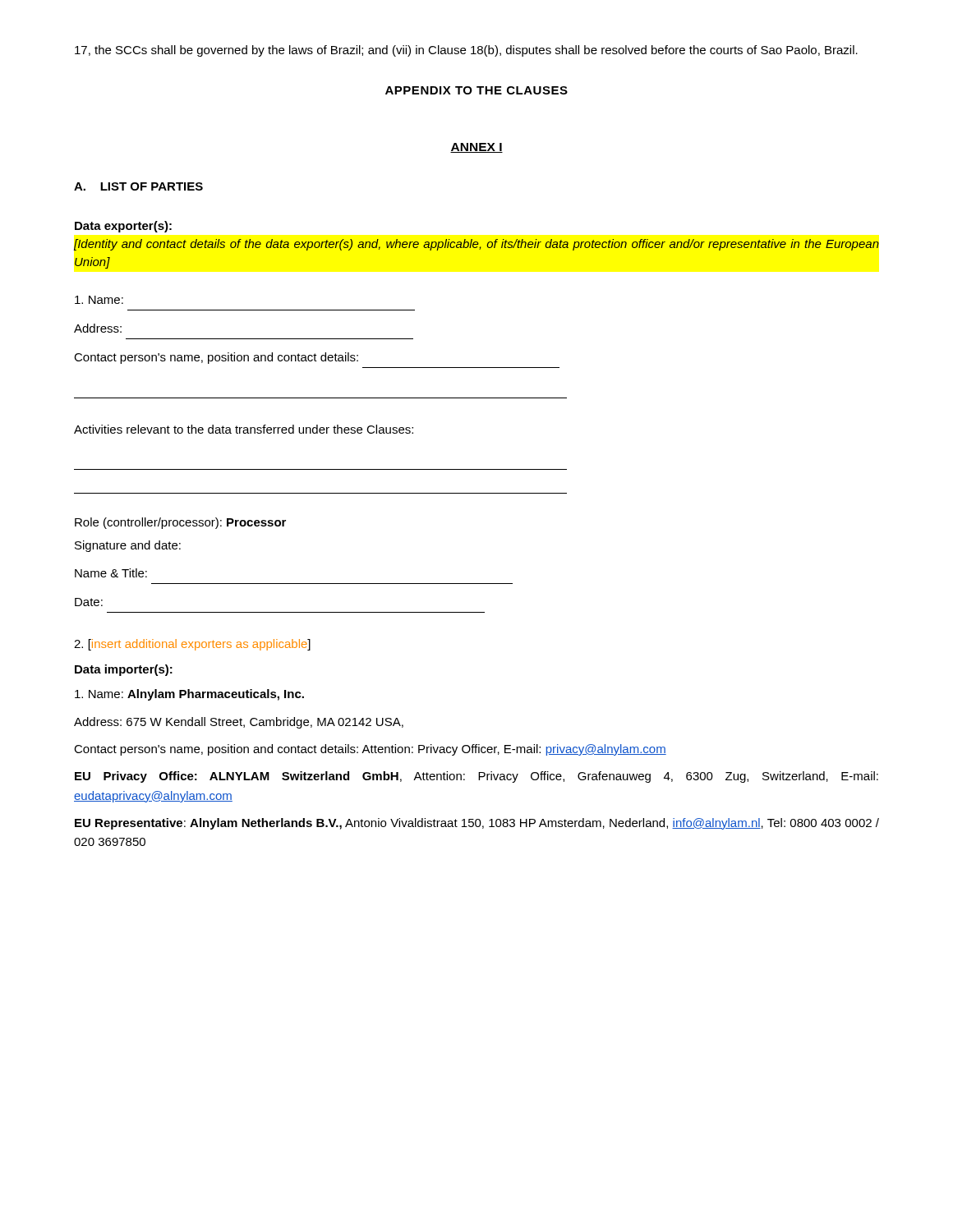Click on the text block that says "Address: 675 W Kendall Street,"
953x1232 pixels.
[x=239, y=721]
